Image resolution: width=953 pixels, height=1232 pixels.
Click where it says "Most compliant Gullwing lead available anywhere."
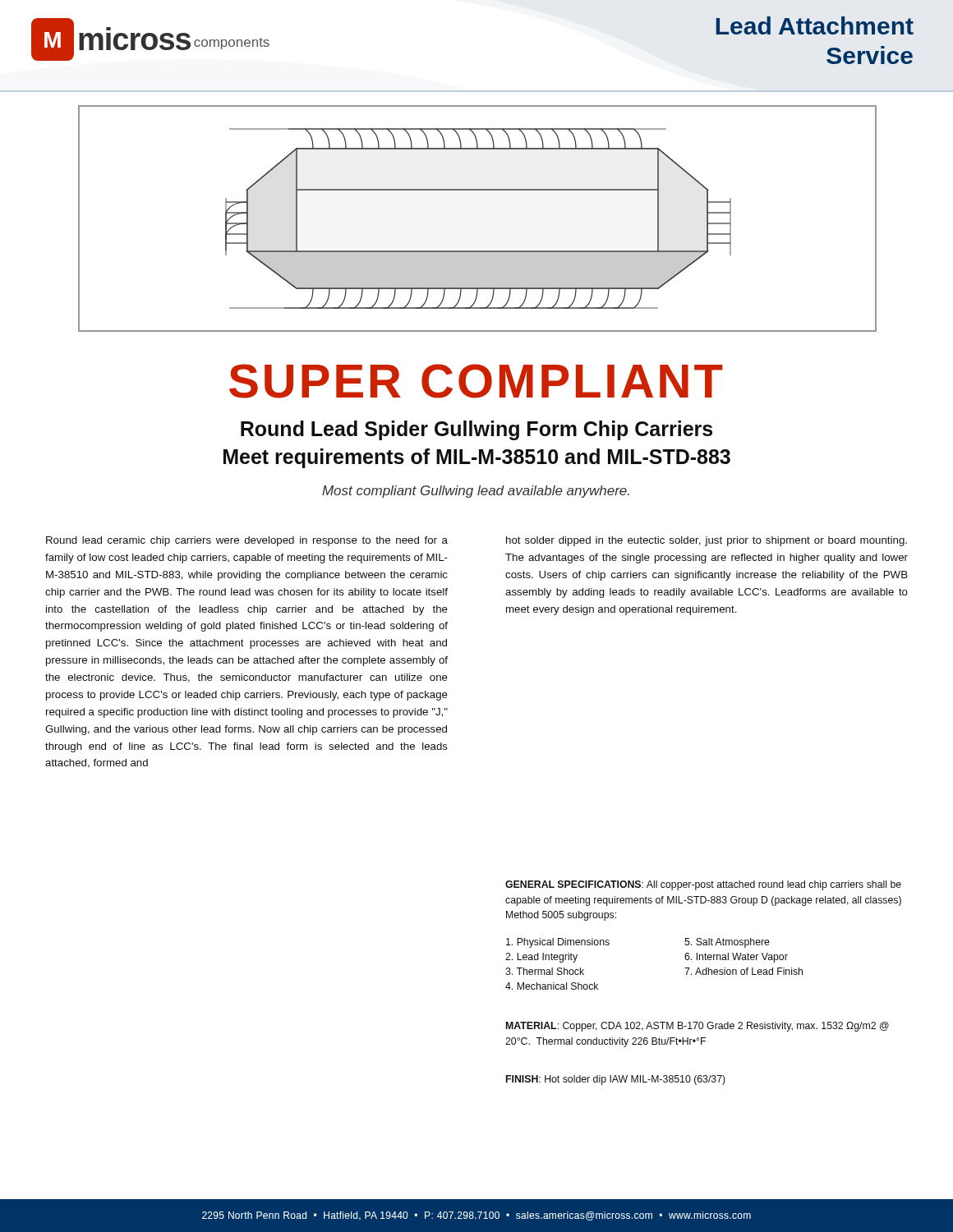(x=476, y=491)
